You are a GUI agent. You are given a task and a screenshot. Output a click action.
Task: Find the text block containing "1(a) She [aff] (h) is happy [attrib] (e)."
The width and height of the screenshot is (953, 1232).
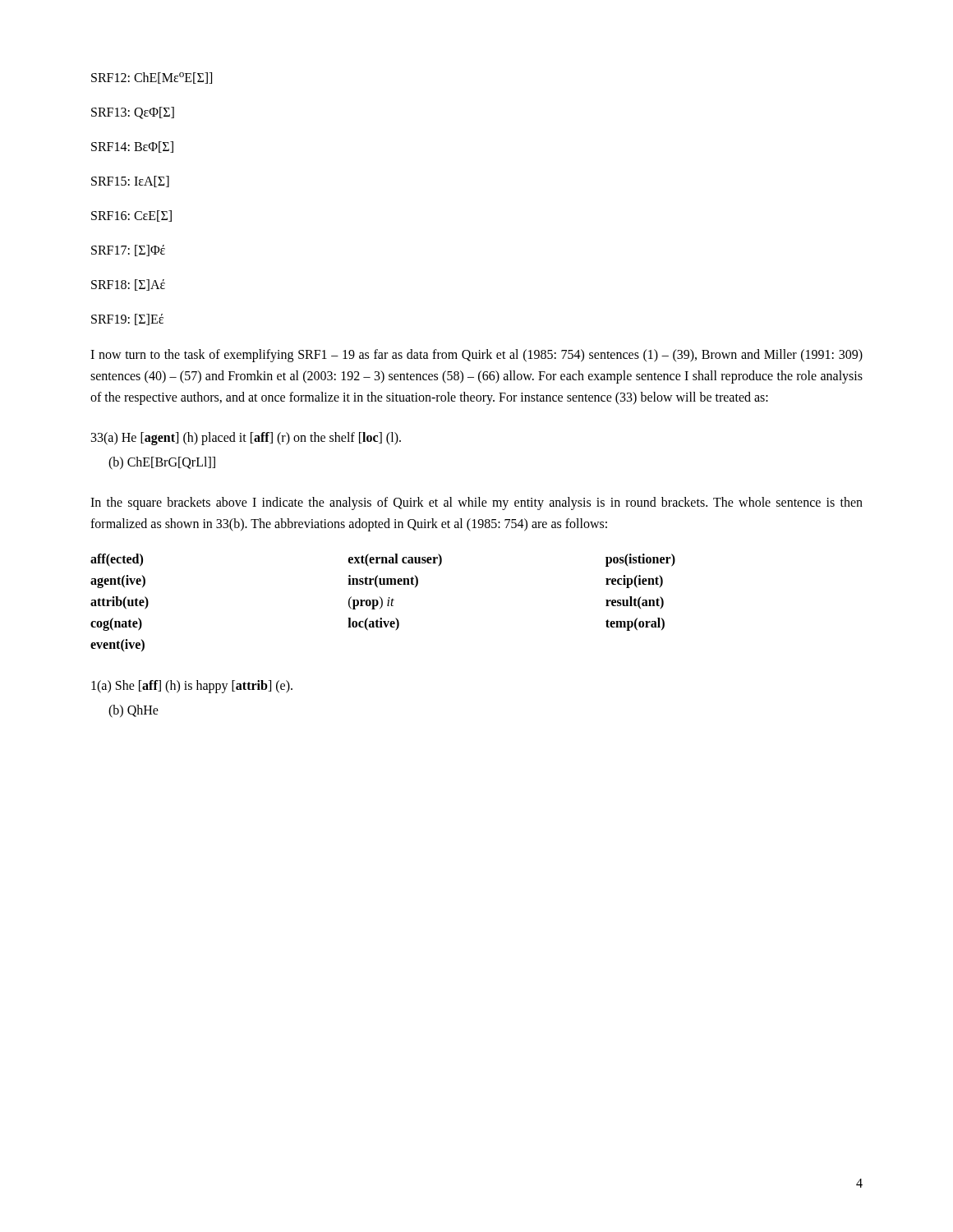point(192,687)
